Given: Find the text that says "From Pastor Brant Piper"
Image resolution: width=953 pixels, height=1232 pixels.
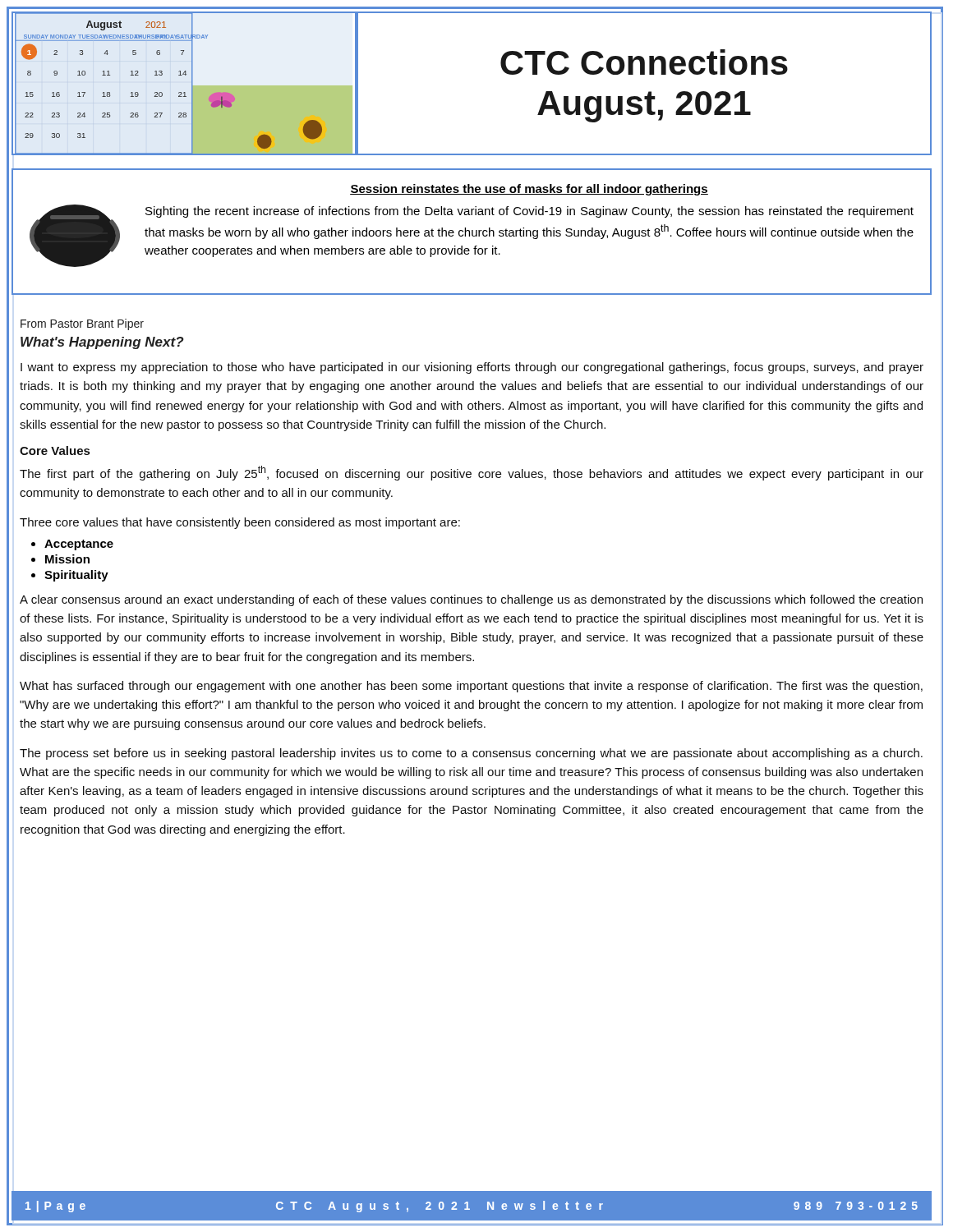Looking at the screenshot, I should click(82, 324).
